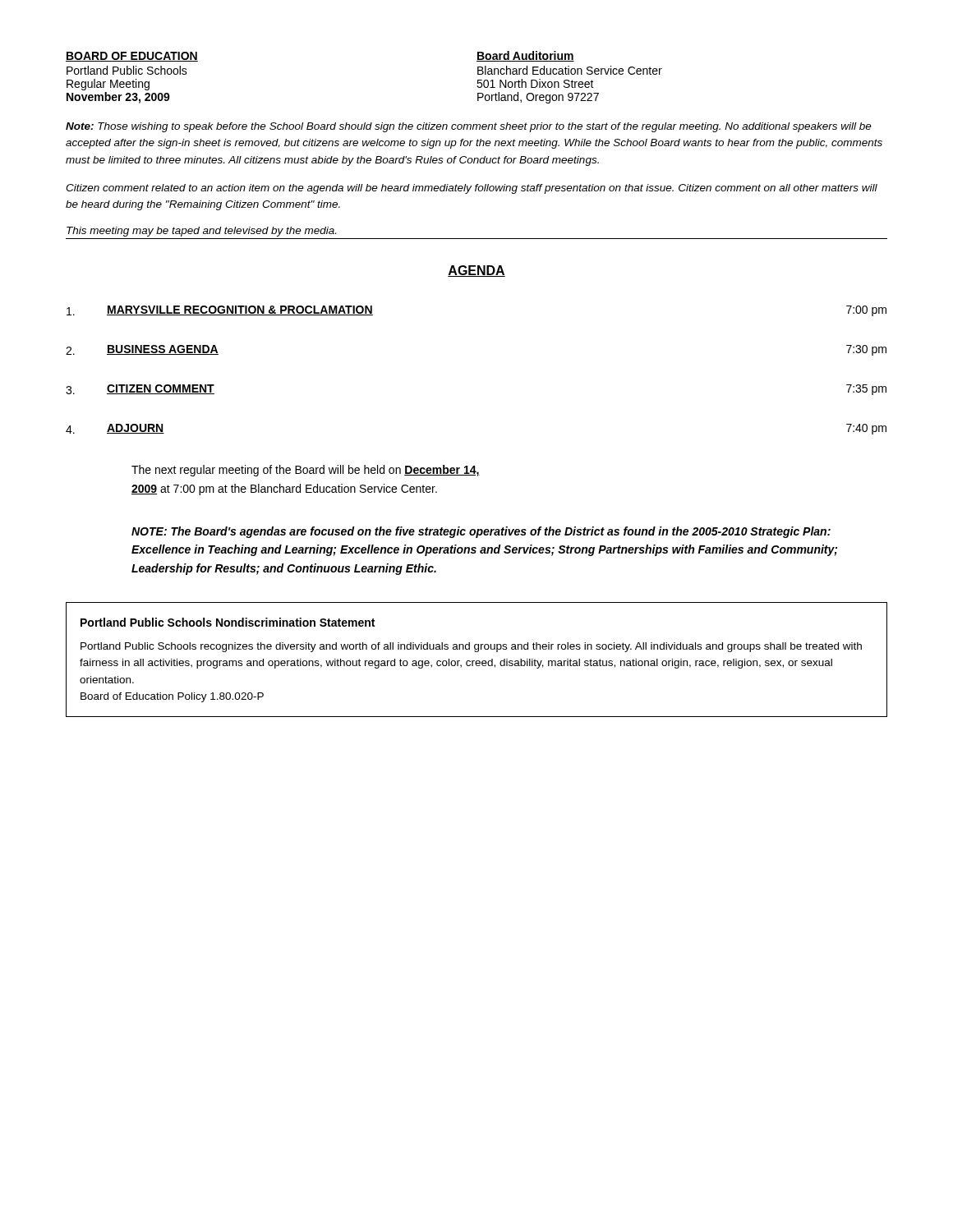Click on the text block starting "MARYSVILLE RECOGNITION & PROCLAMATION 7:00"
The image size is (953, 1232).
pos(240,311)
